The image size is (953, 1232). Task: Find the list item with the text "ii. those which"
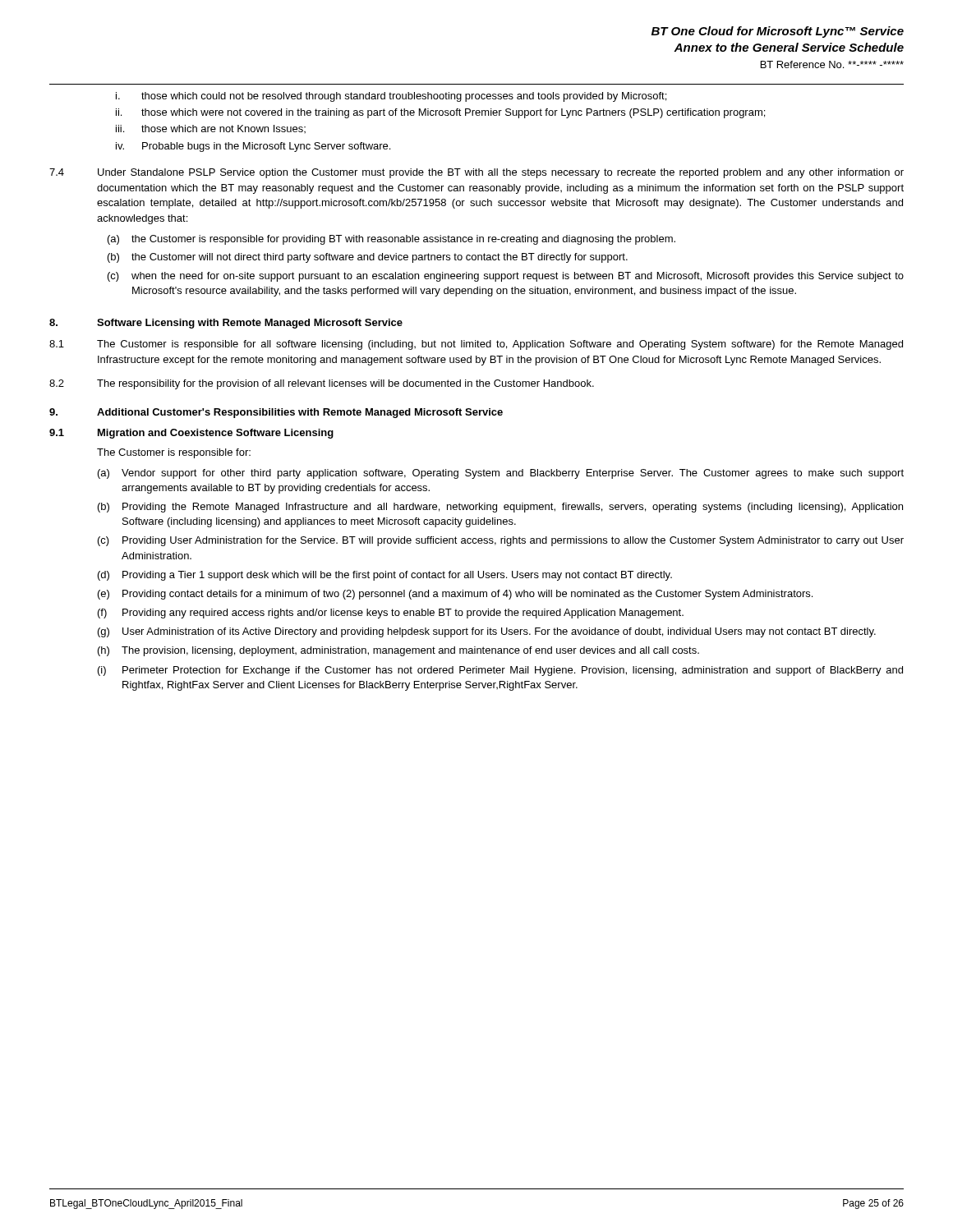(509, 113)
